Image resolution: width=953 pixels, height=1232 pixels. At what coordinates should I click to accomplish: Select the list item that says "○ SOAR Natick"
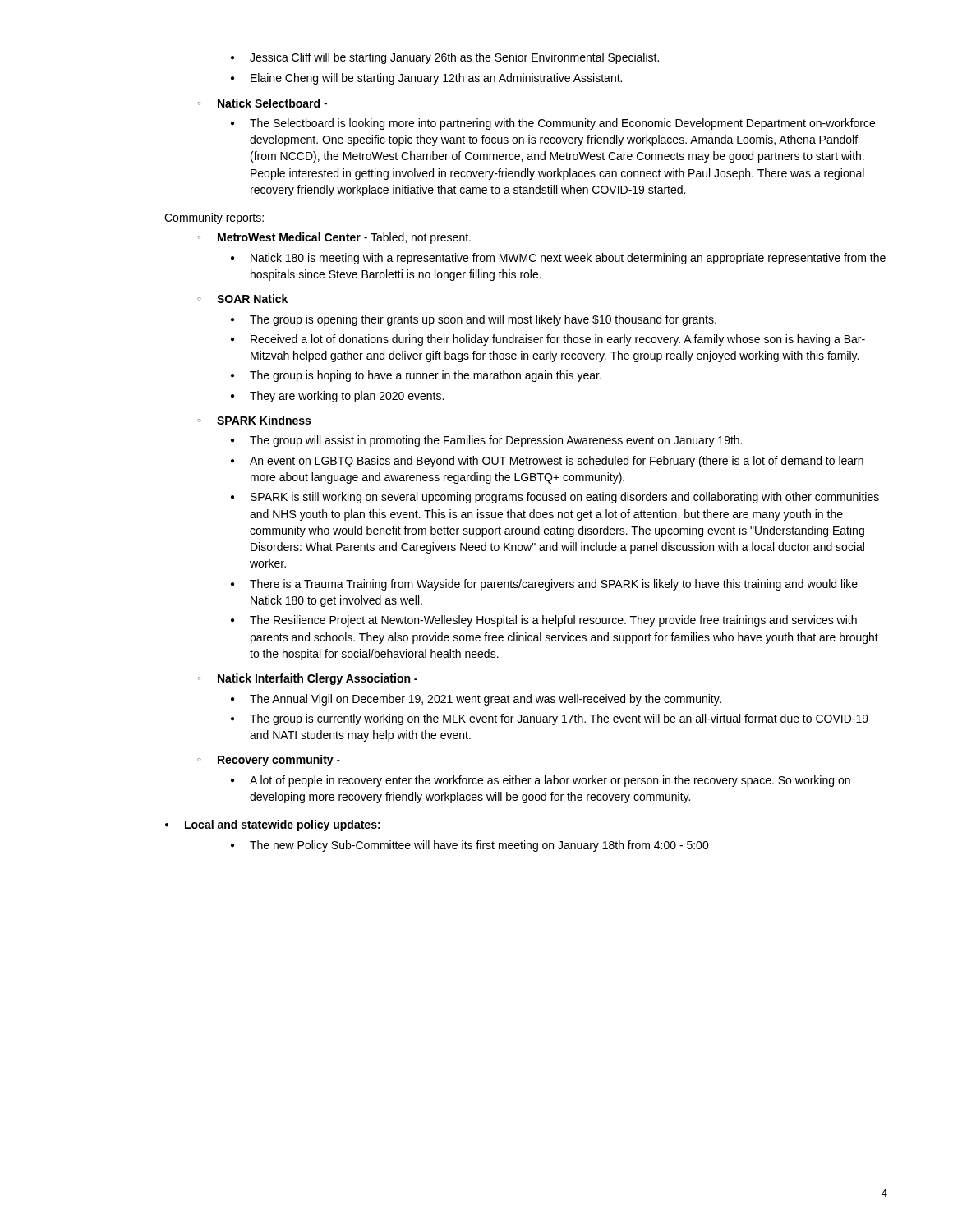(242, 299)
